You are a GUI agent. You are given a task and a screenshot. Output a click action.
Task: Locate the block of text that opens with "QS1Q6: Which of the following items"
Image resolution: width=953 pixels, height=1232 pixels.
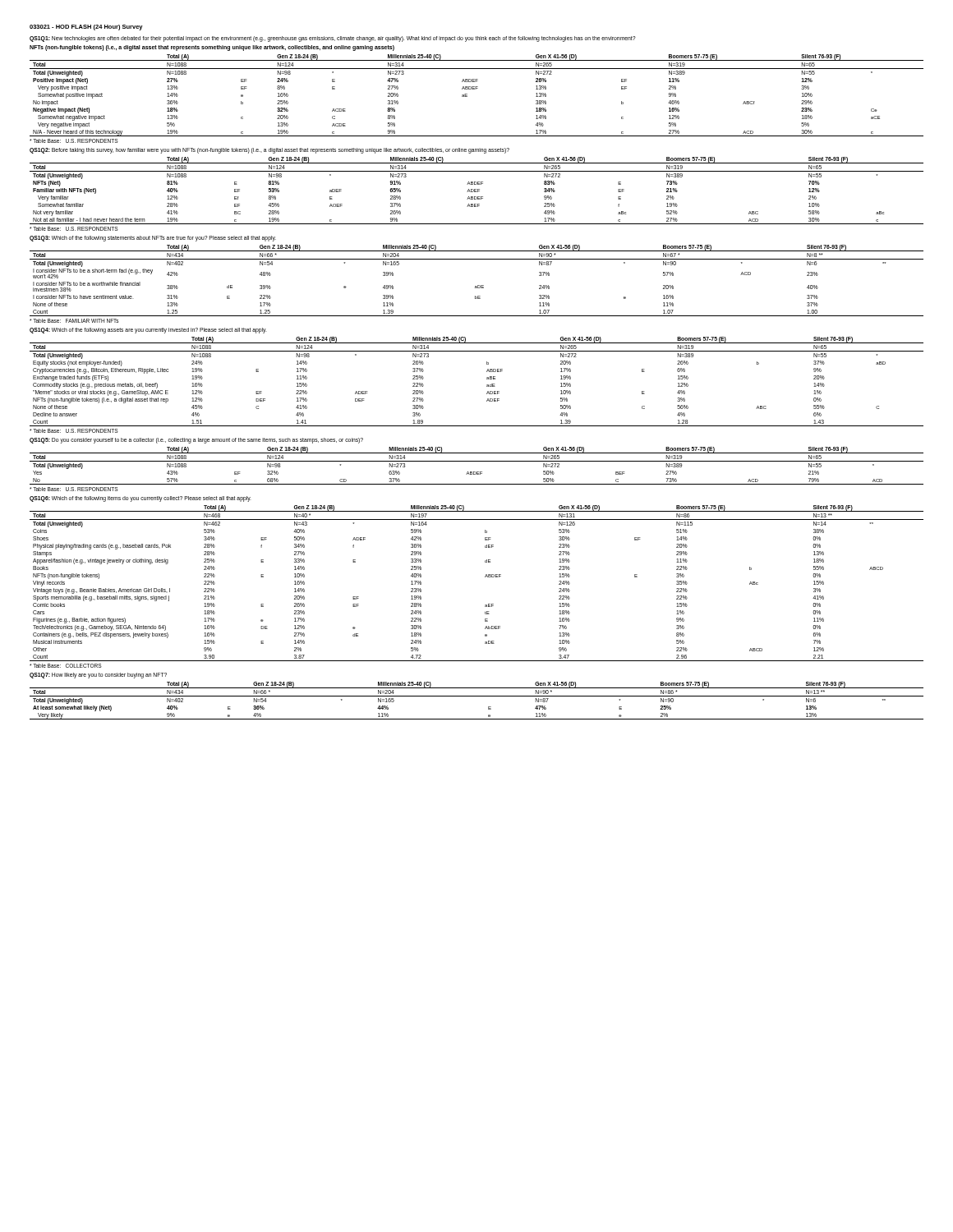point(140,498)
